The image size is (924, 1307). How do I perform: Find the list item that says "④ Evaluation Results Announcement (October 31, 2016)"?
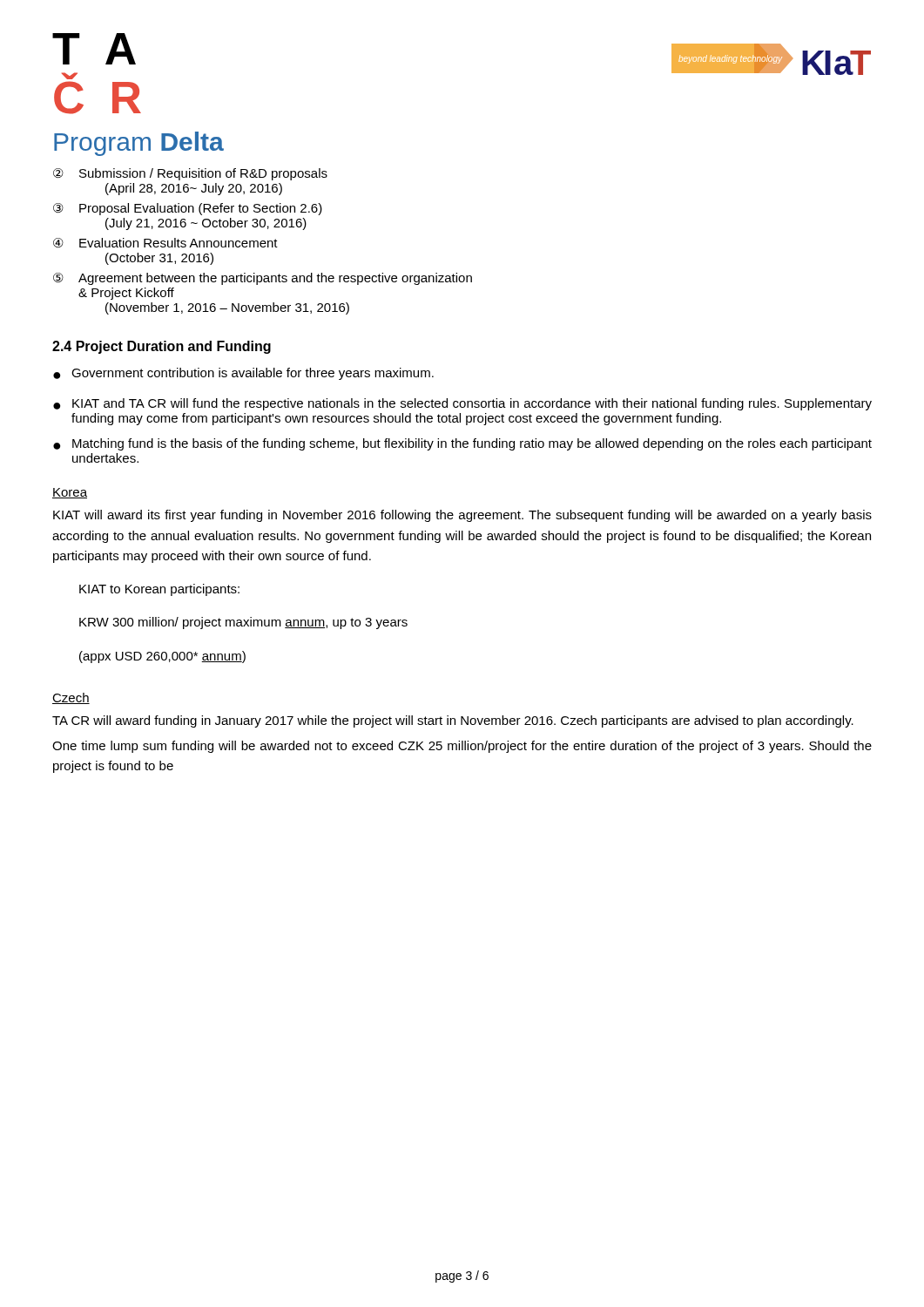click(x=165, y=243)
